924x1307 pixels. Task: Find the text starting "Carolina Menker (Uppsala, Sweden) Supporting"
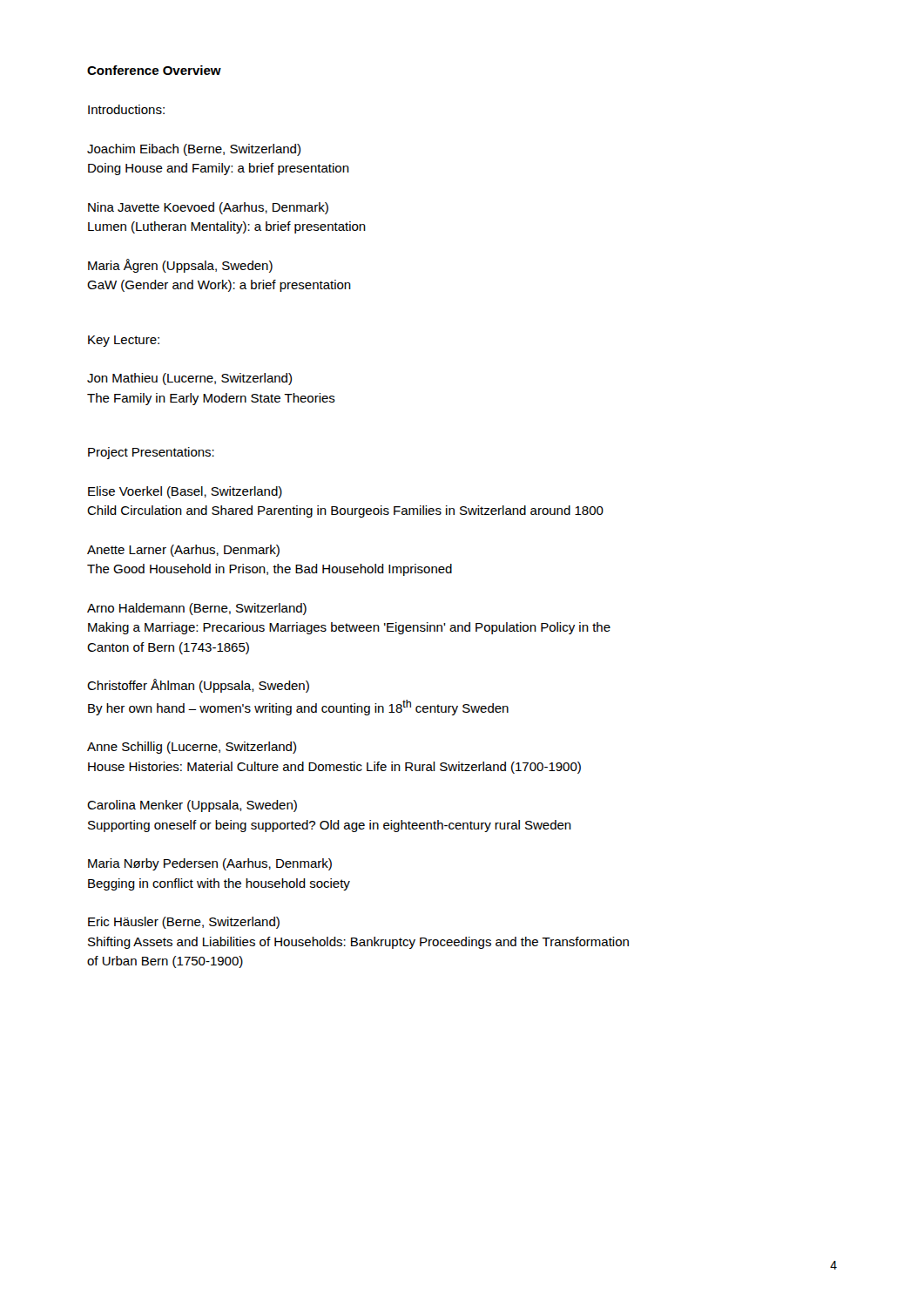pyautogui.click(x=462, y=815)
